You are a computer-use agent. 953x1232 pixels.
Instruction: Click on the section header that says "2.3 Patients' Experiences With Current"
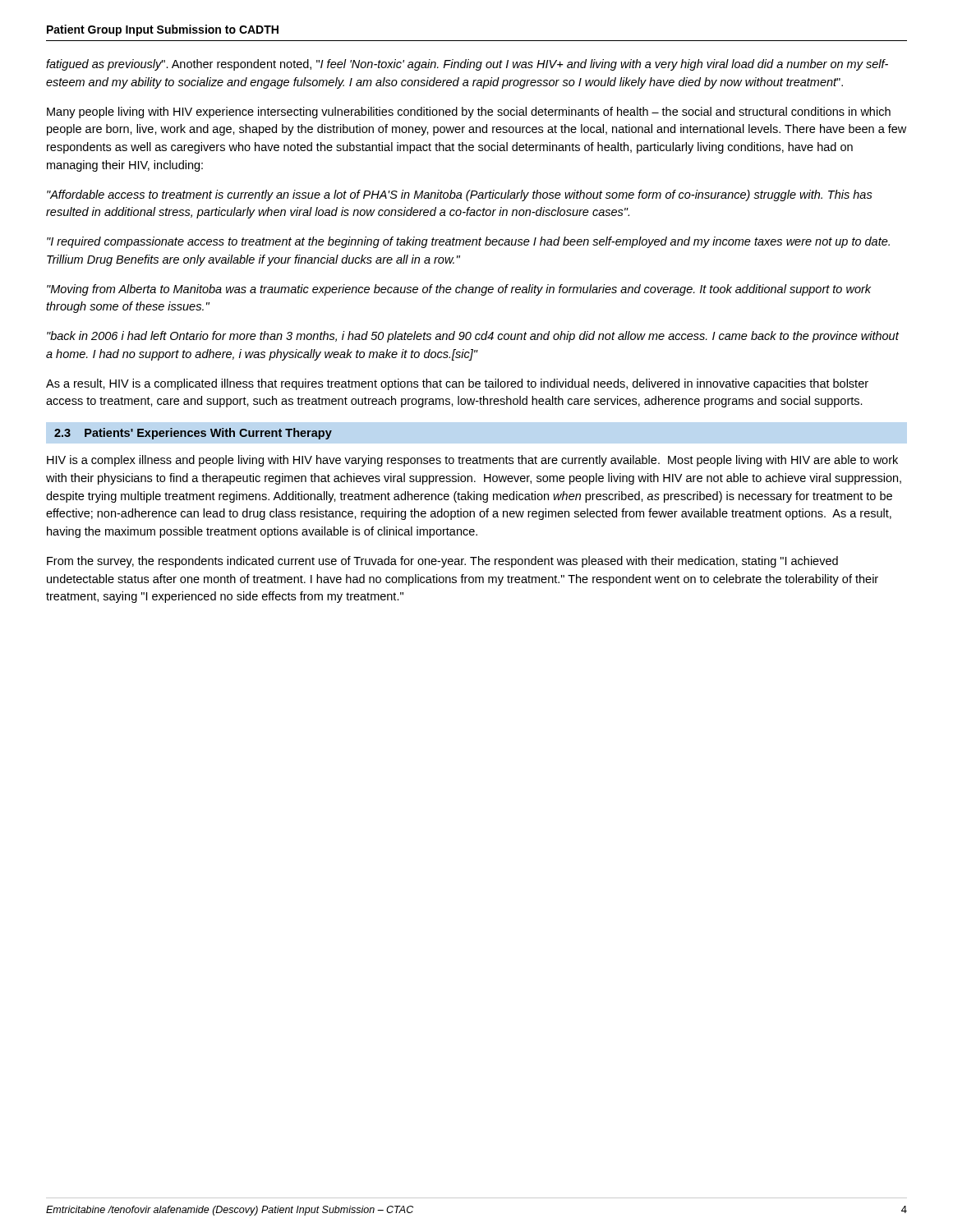click(193, 433)
